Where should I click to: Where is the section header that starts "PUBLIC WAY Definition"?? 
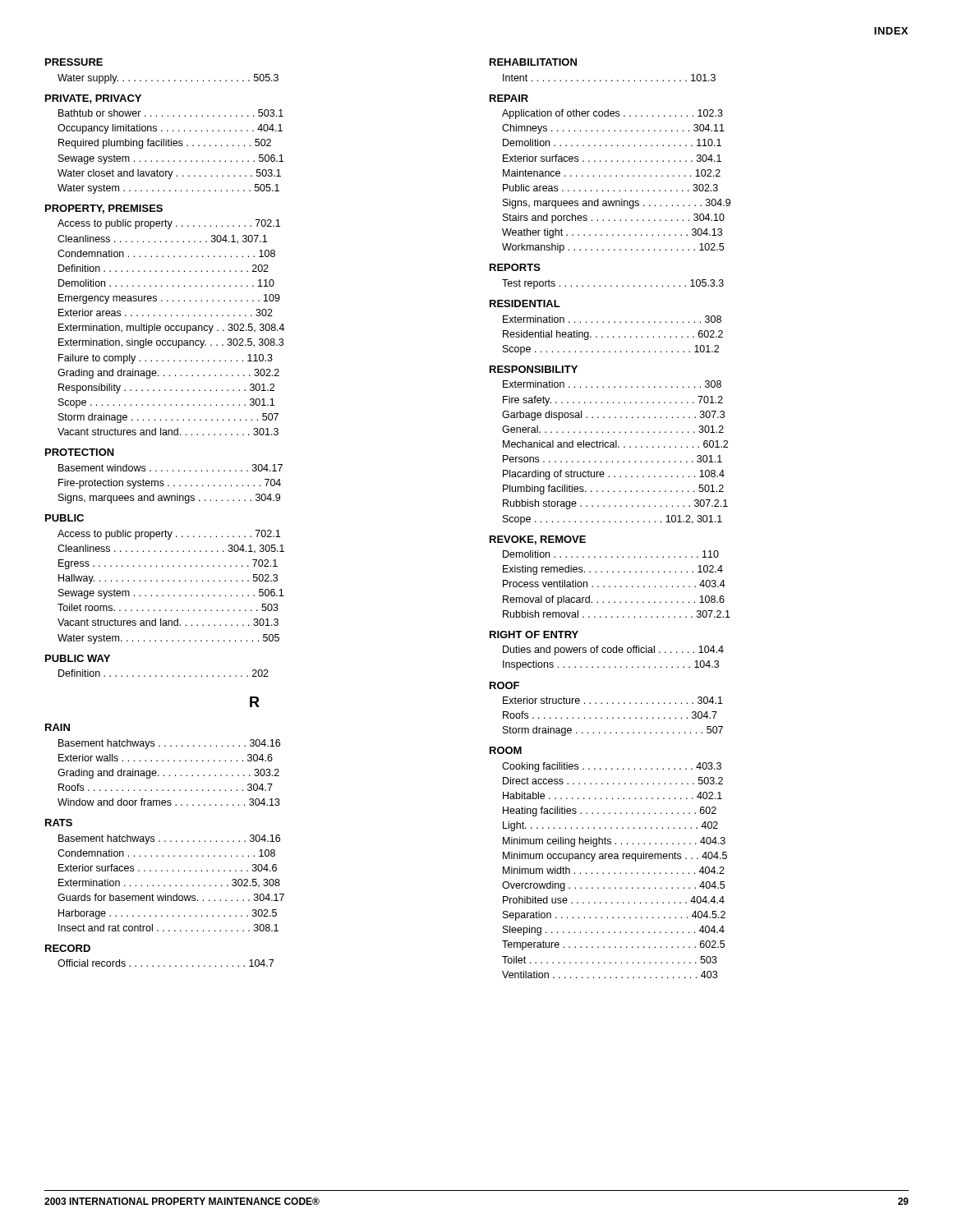coord(254,666)
